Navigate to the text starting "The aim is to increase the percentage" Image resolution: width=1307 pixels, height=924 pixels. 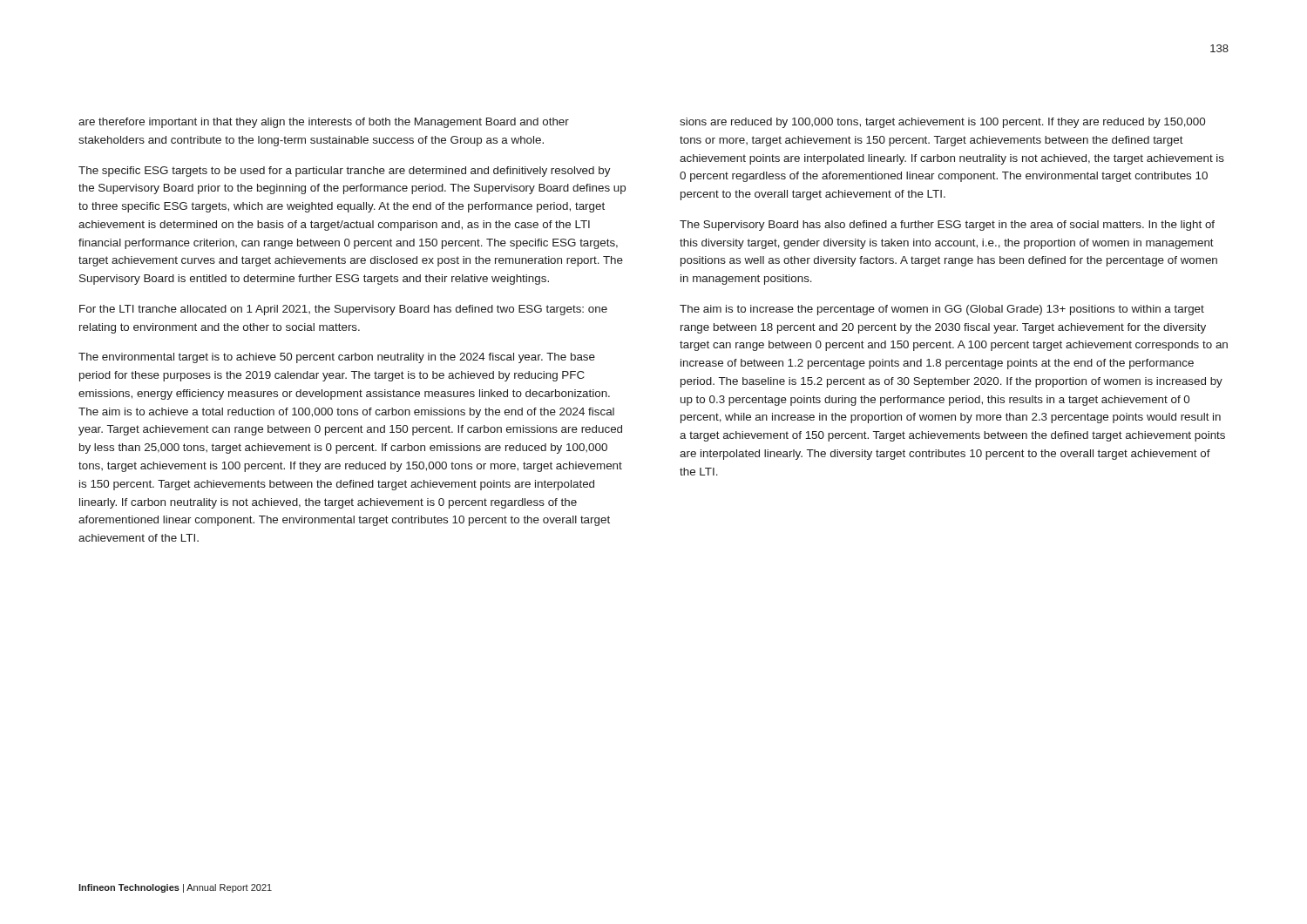coord(954,391)
